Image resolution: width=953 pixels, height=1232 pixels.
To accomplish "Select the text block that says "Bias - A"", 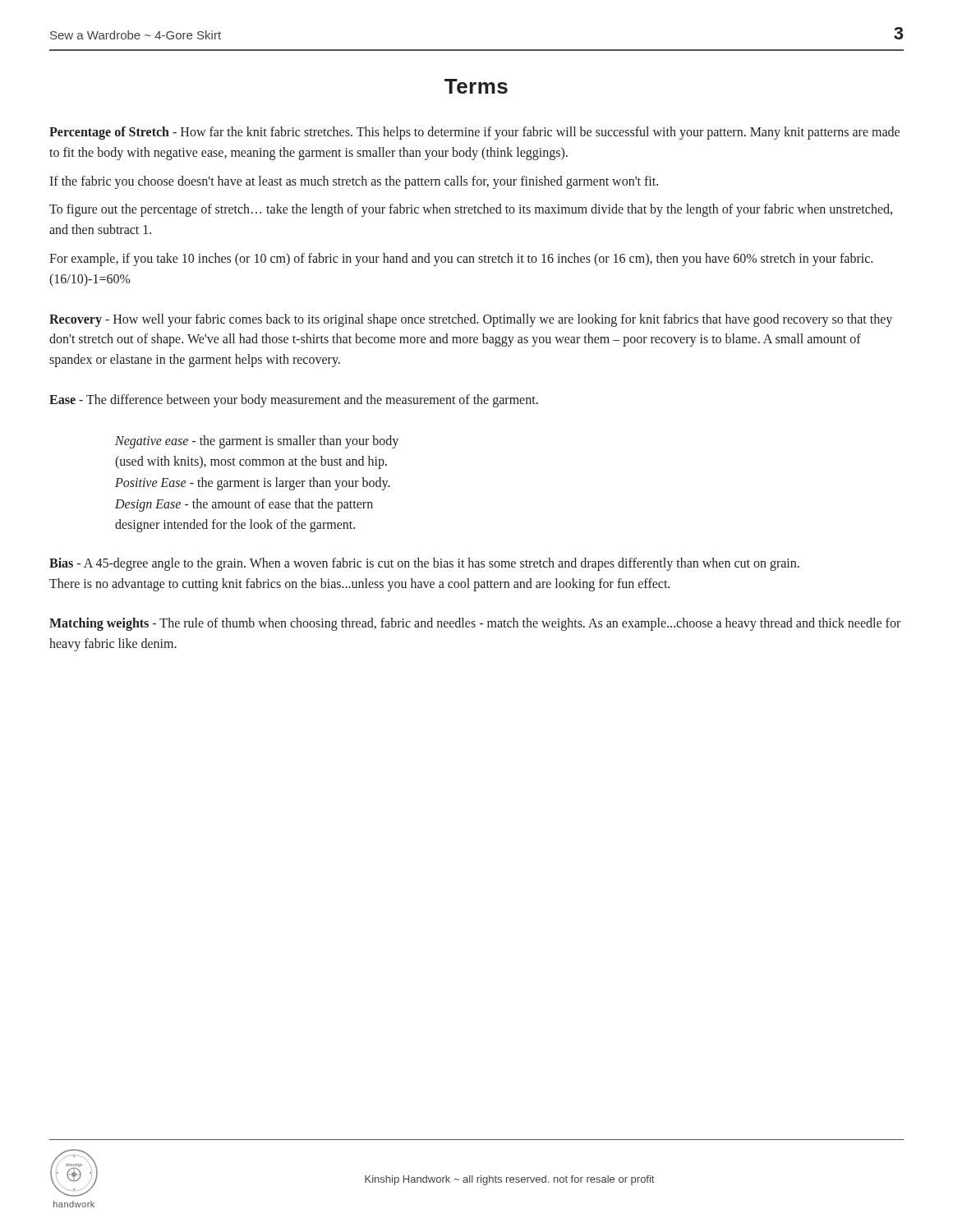I will point(476,574).
